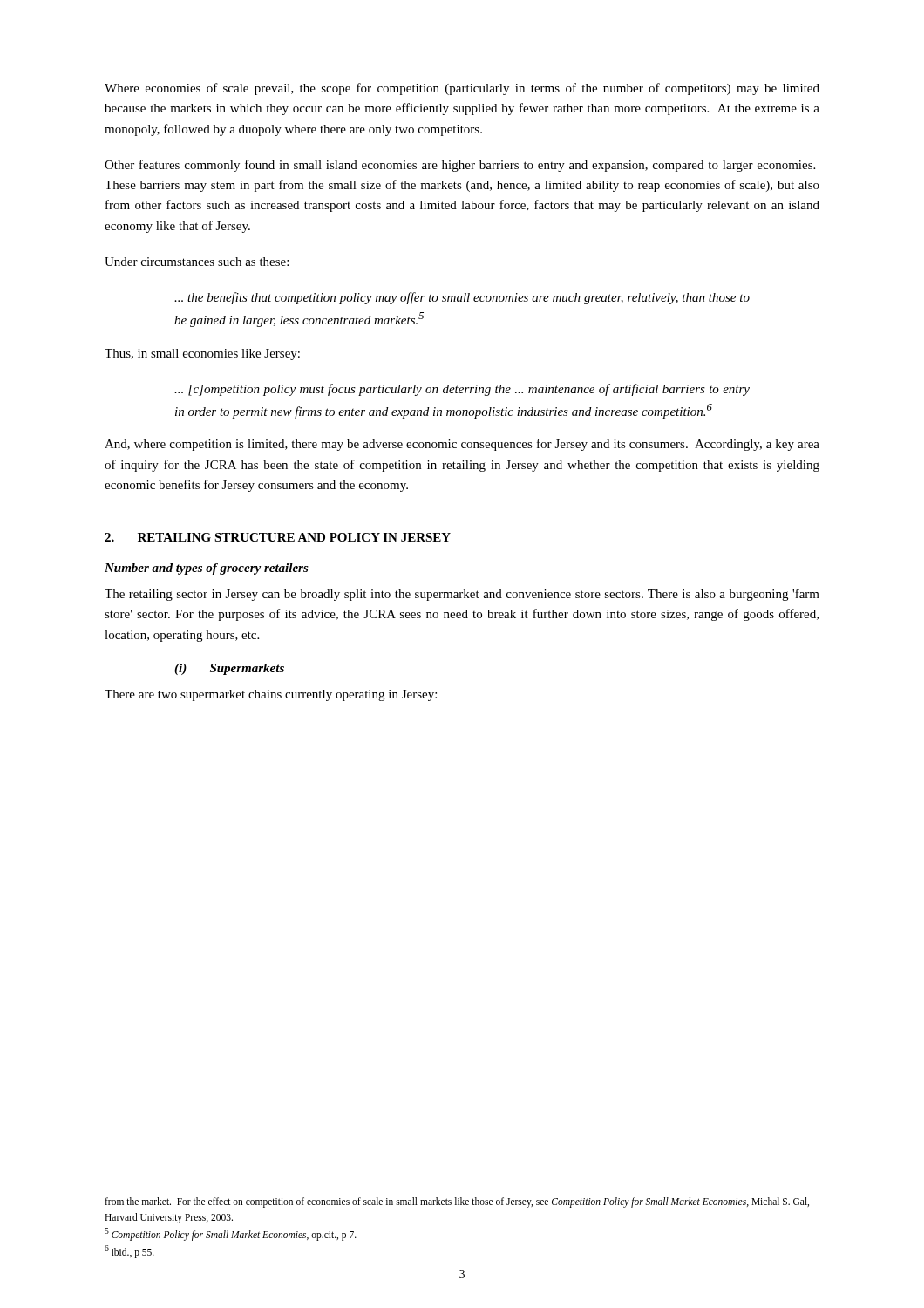924x1308 pixels.
Task: Locate the block of text that opens with "... [c]ompetition policy must focus"
Action: tap(462, 400)
